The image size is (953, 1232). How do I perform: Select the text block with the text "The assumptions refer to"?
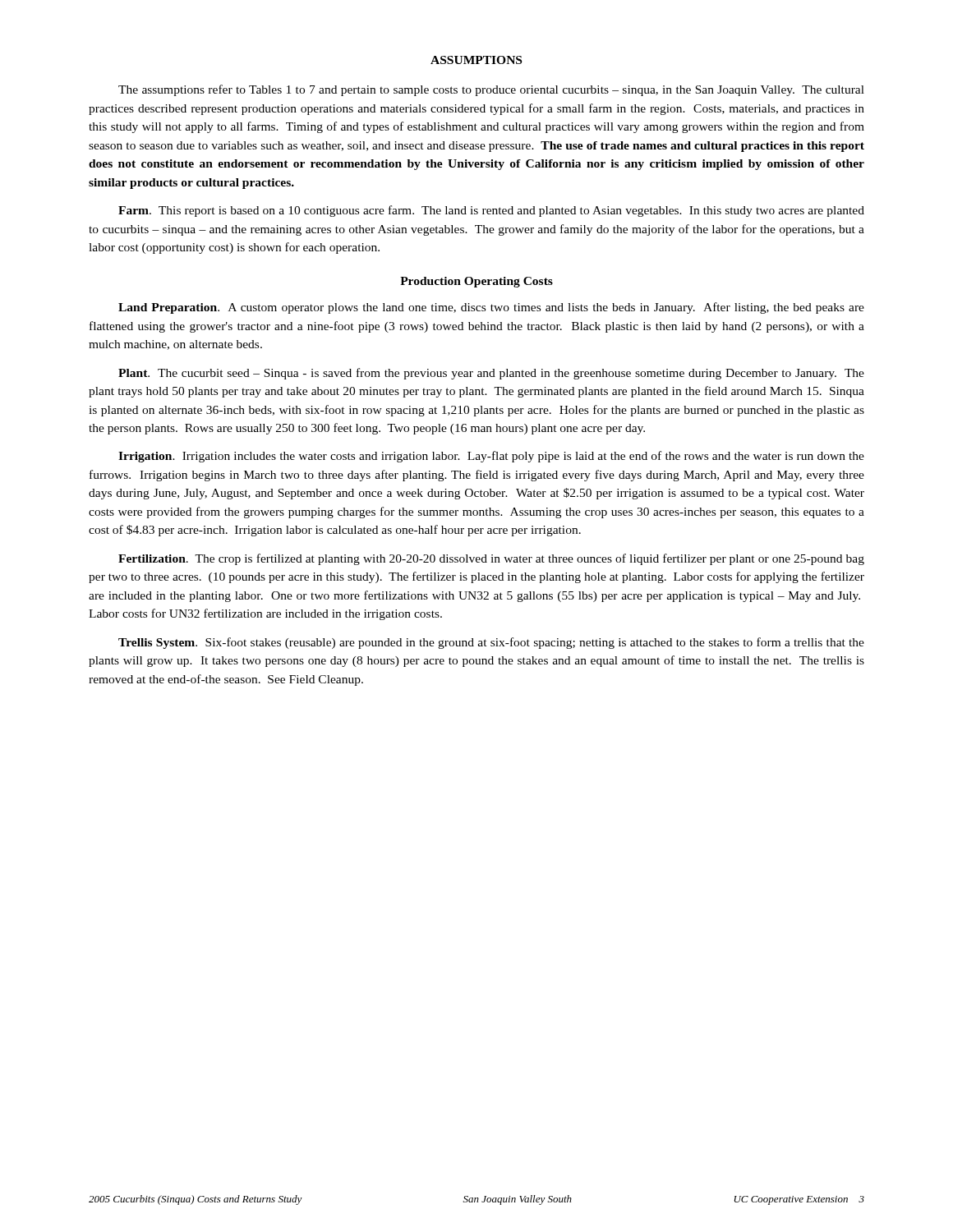tap(476, 136)
